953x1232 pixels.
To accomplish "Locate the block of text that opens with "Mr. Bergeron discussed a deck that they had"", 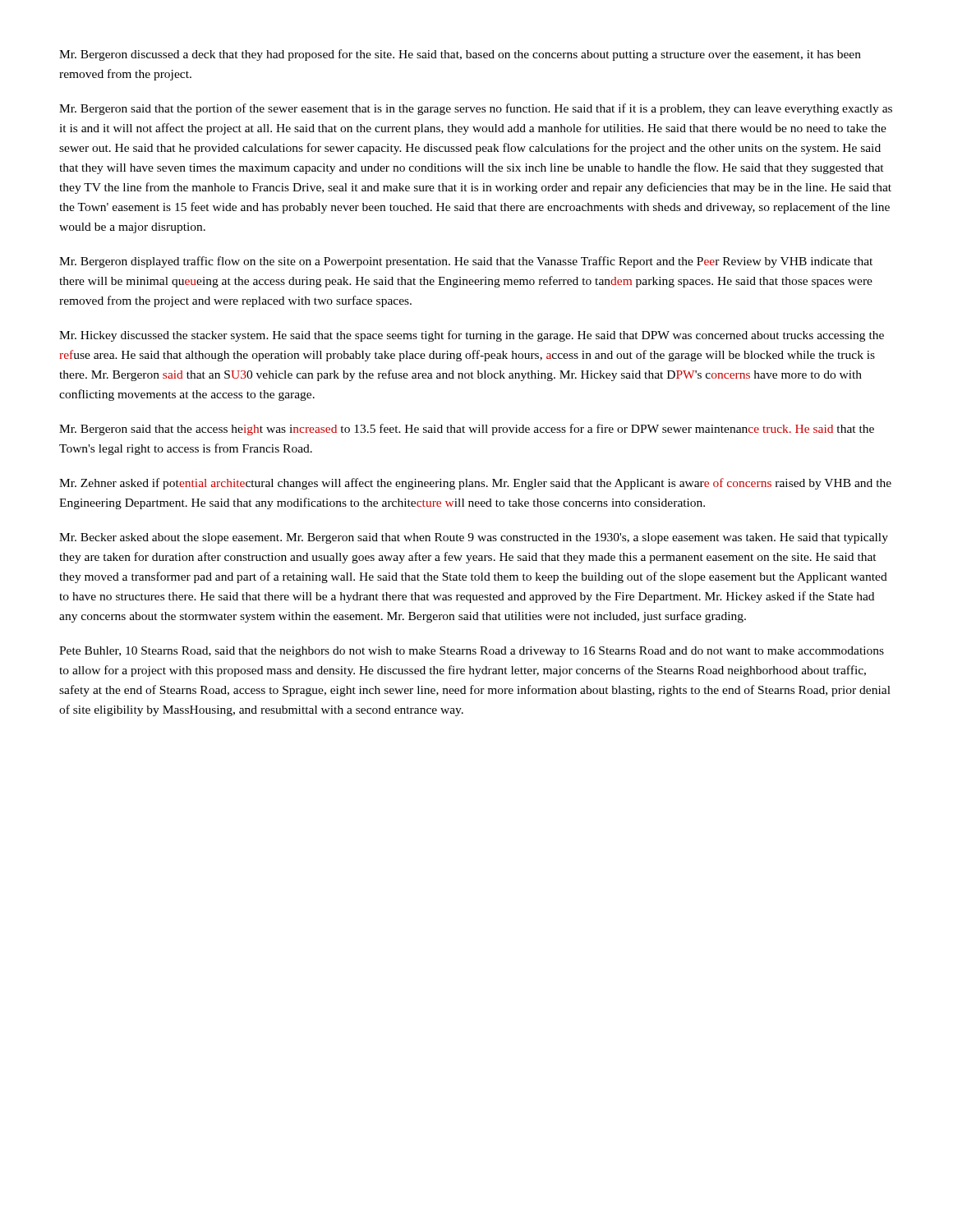I will tap(460, 64).
